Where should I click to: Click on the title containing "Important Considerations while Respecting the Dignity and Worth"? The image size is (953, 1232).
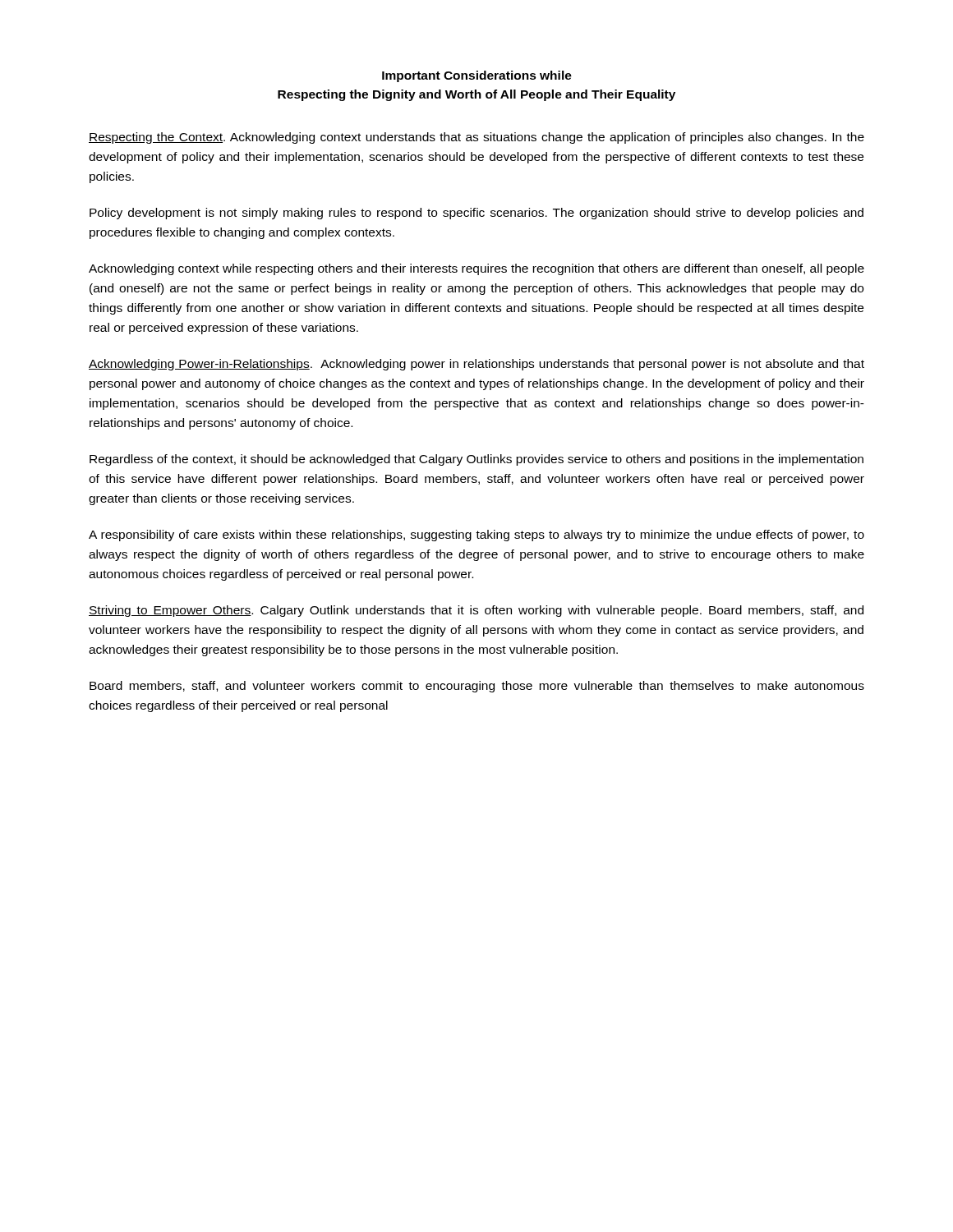(476, 85)
